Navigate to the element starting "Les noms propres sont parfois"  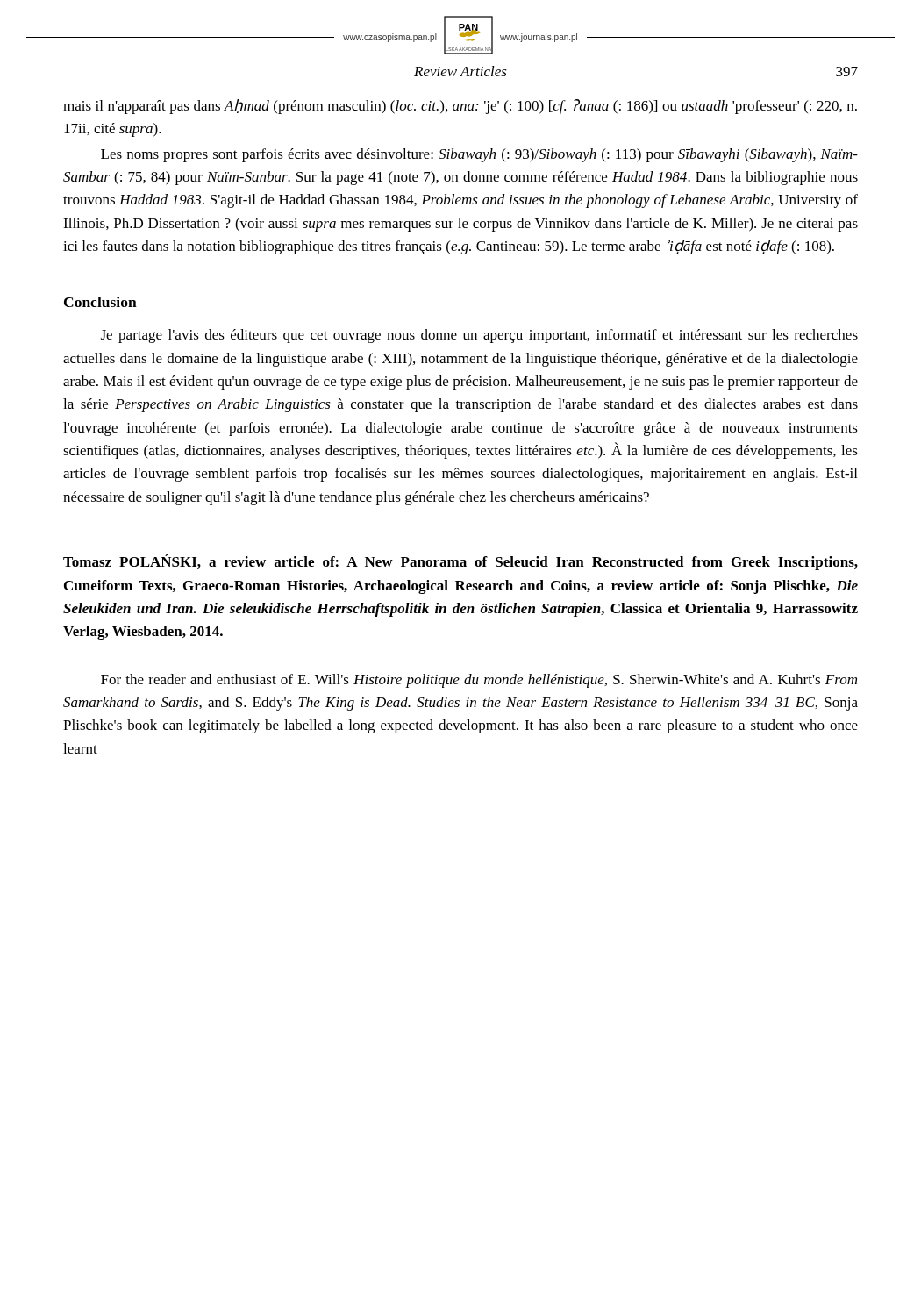[x=460, y=200]
